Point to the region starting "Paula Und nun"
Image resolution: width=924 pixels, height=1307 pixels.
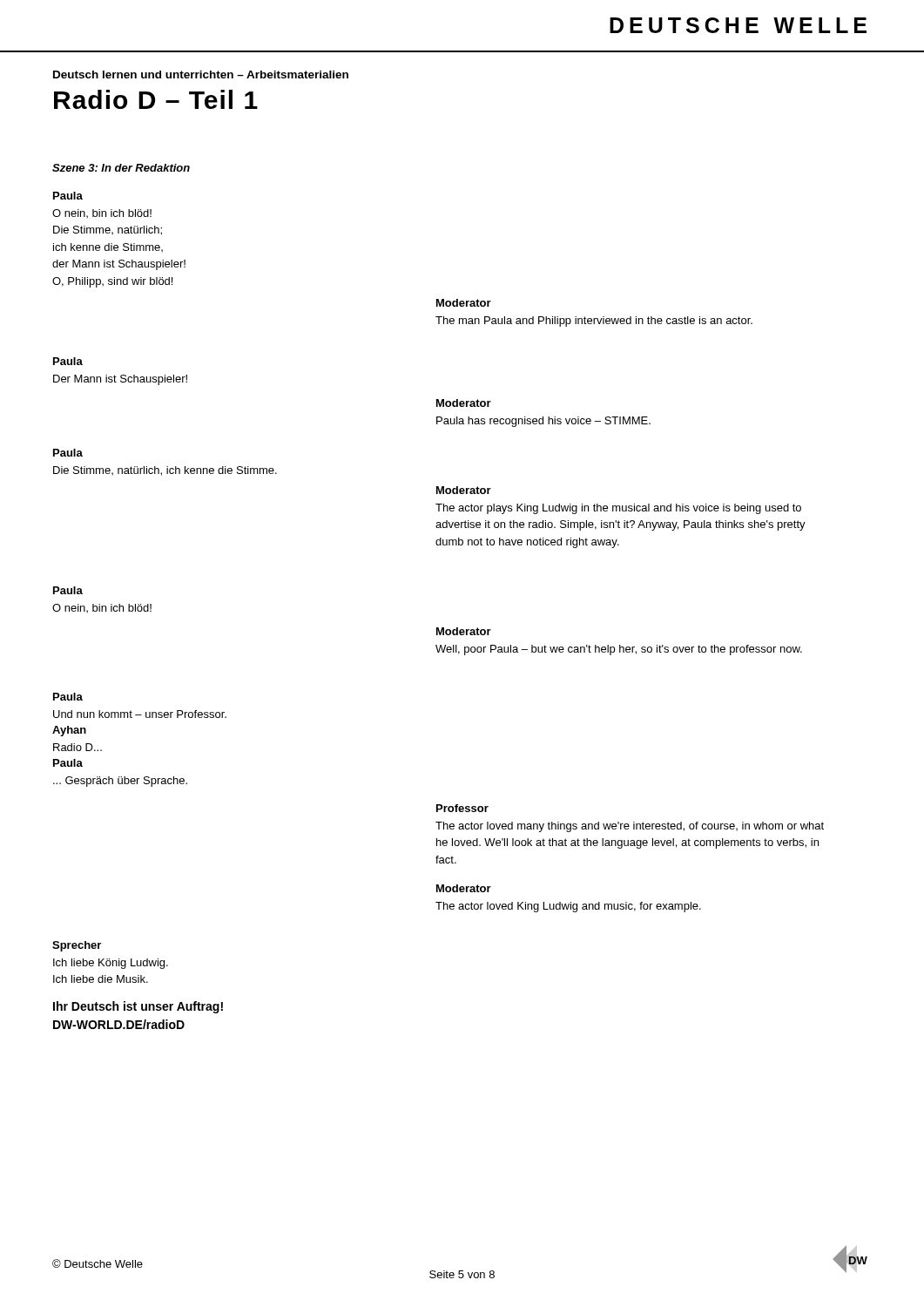tap(68, 697)
